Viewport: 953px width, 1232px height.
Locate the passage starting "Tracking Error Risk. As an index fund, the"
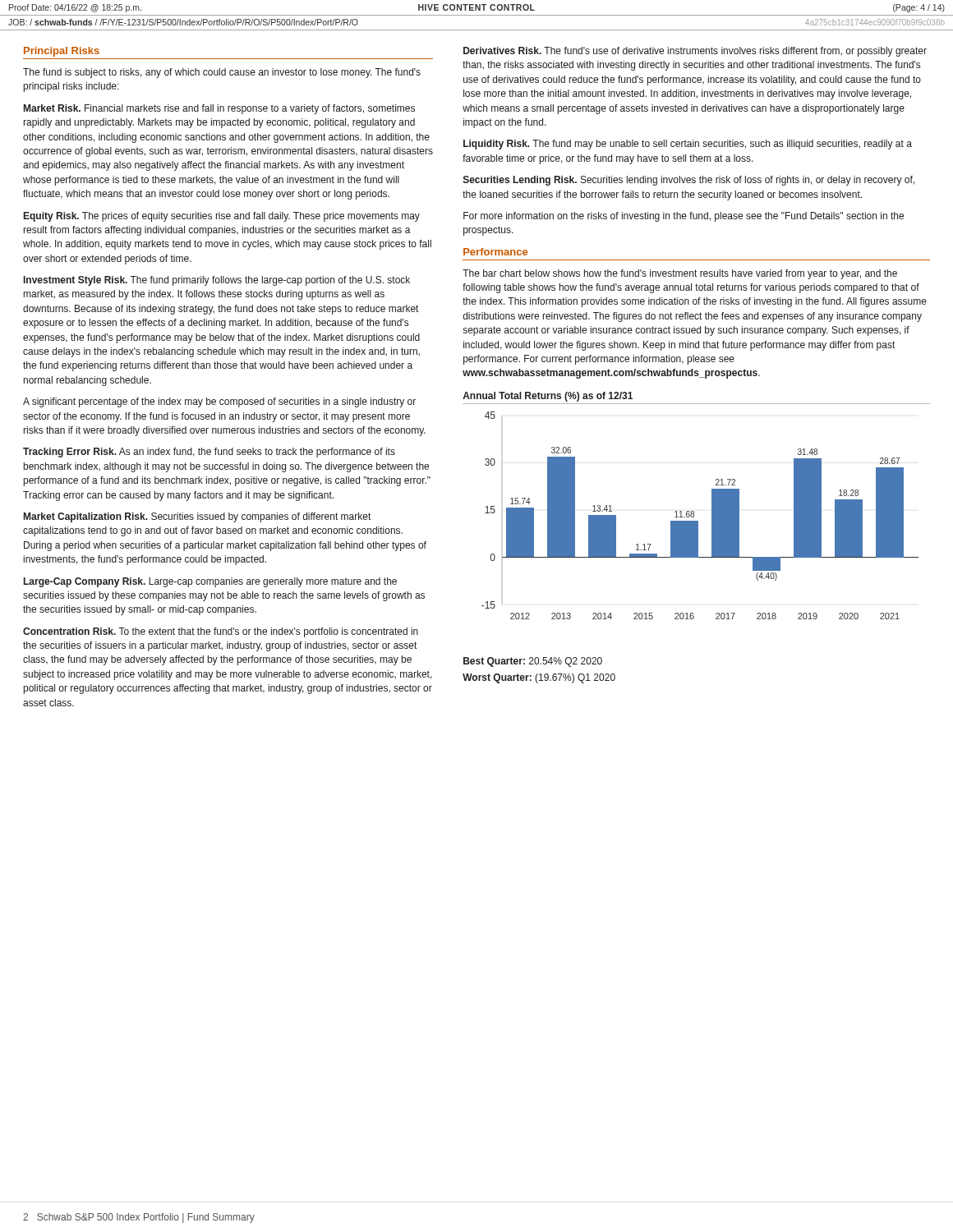tap(227, 473)
